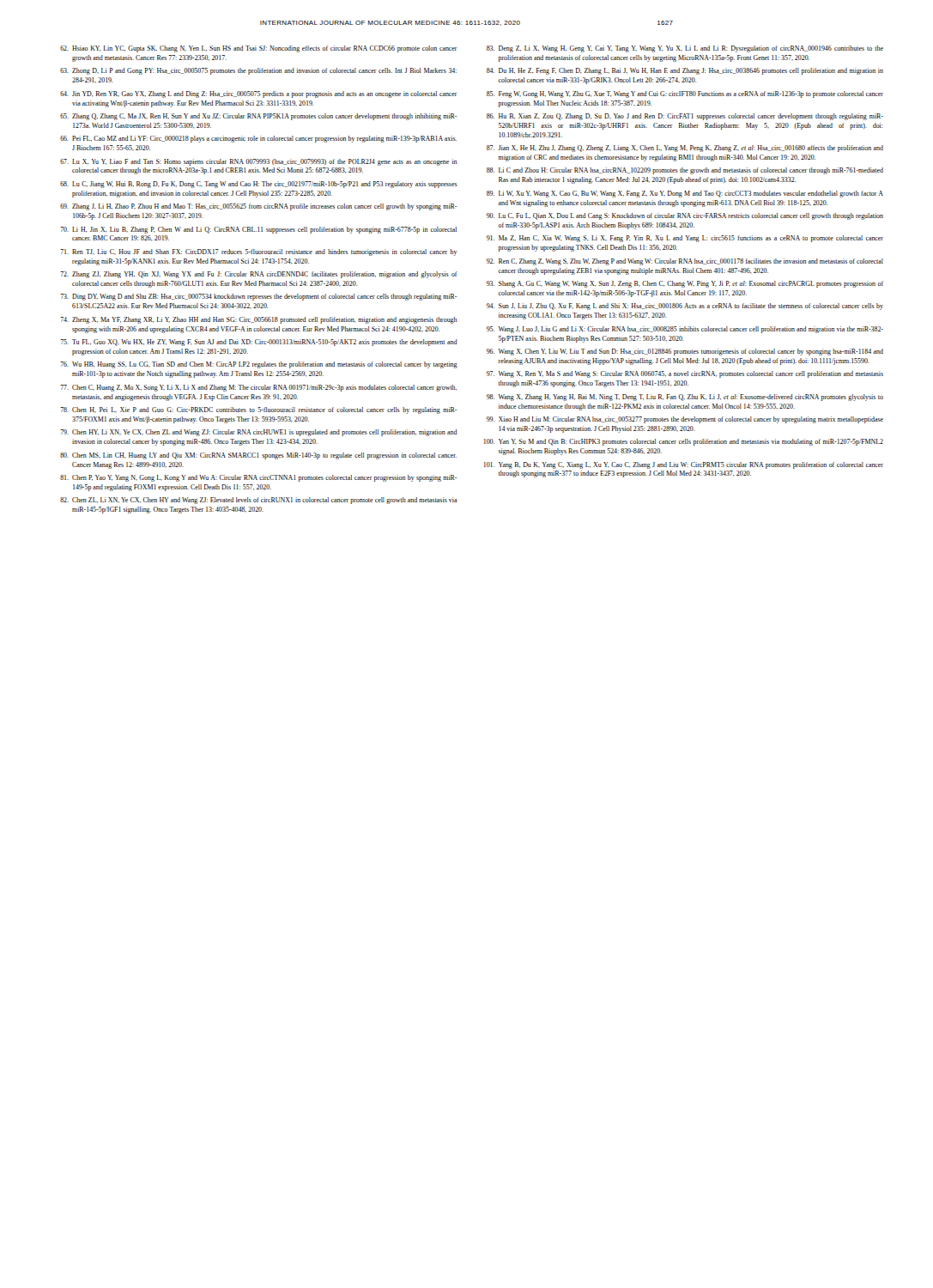Select the element starting "63. Zhong D, Li P and Gong PY:"

tap(253, 77)
